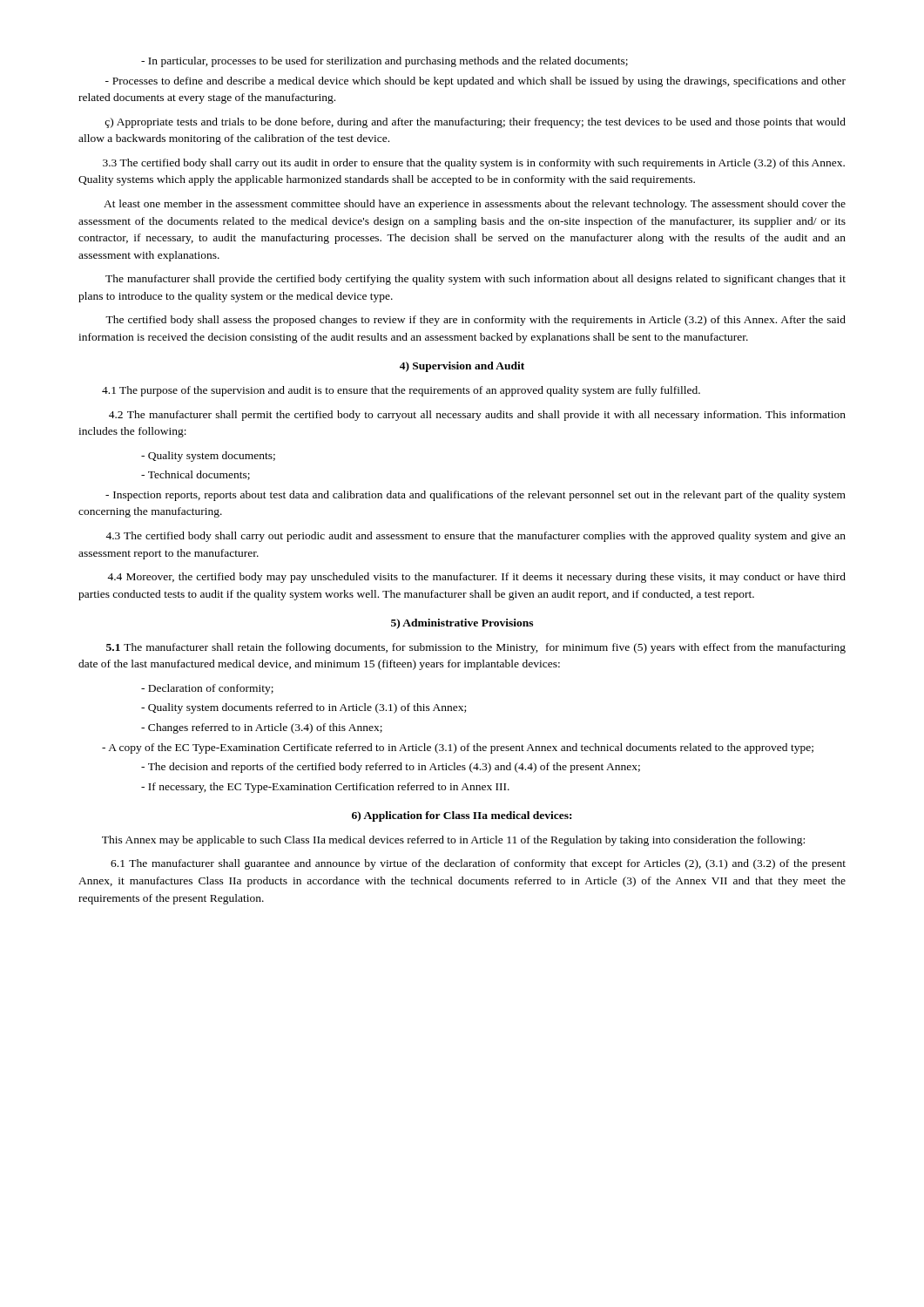
Task: Navigate to the region starting "If necessary, the EC"
Action: (325, 786)
